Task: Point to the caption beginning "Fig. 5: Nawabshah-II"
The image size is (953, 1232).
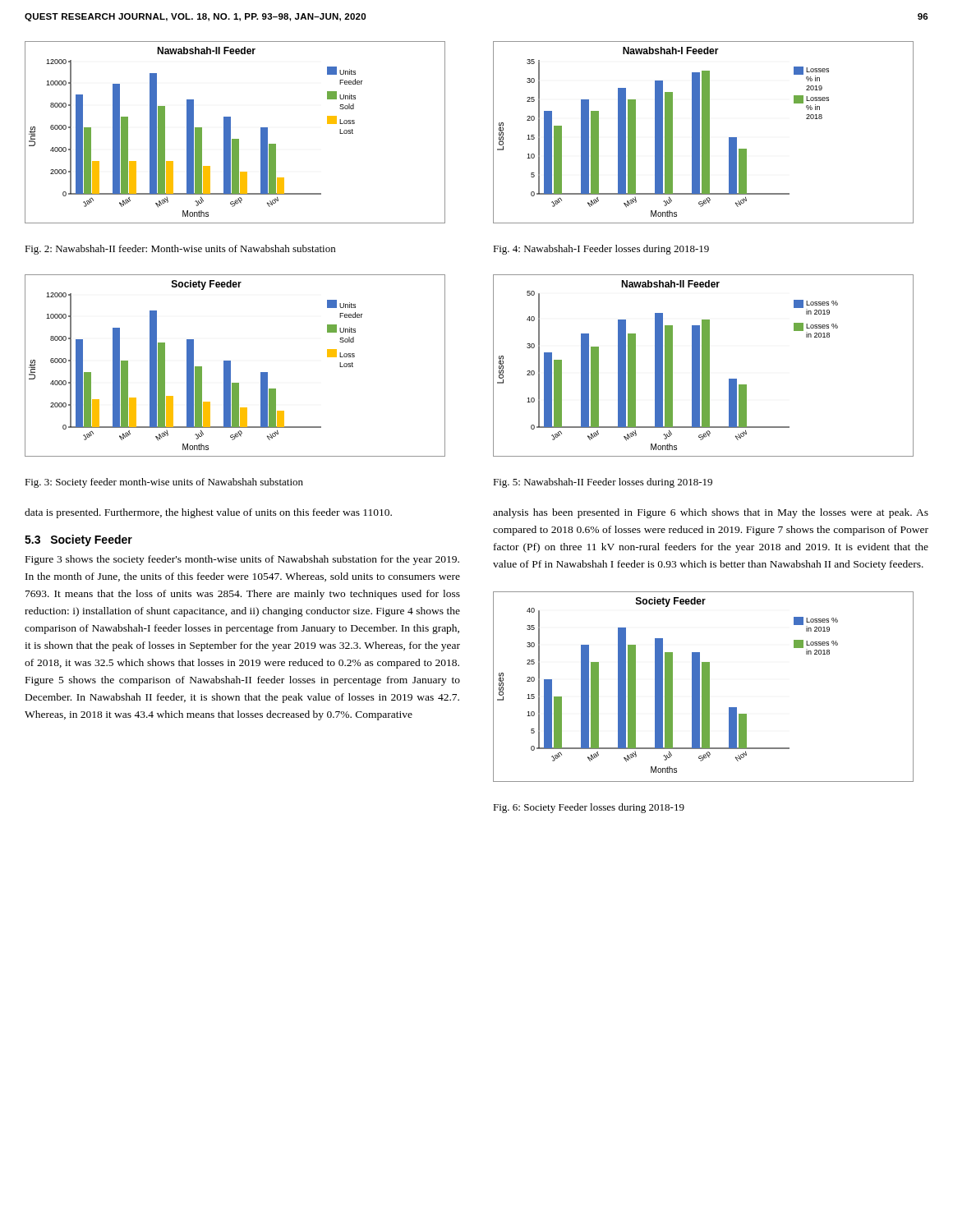Action: pos(603,482)
